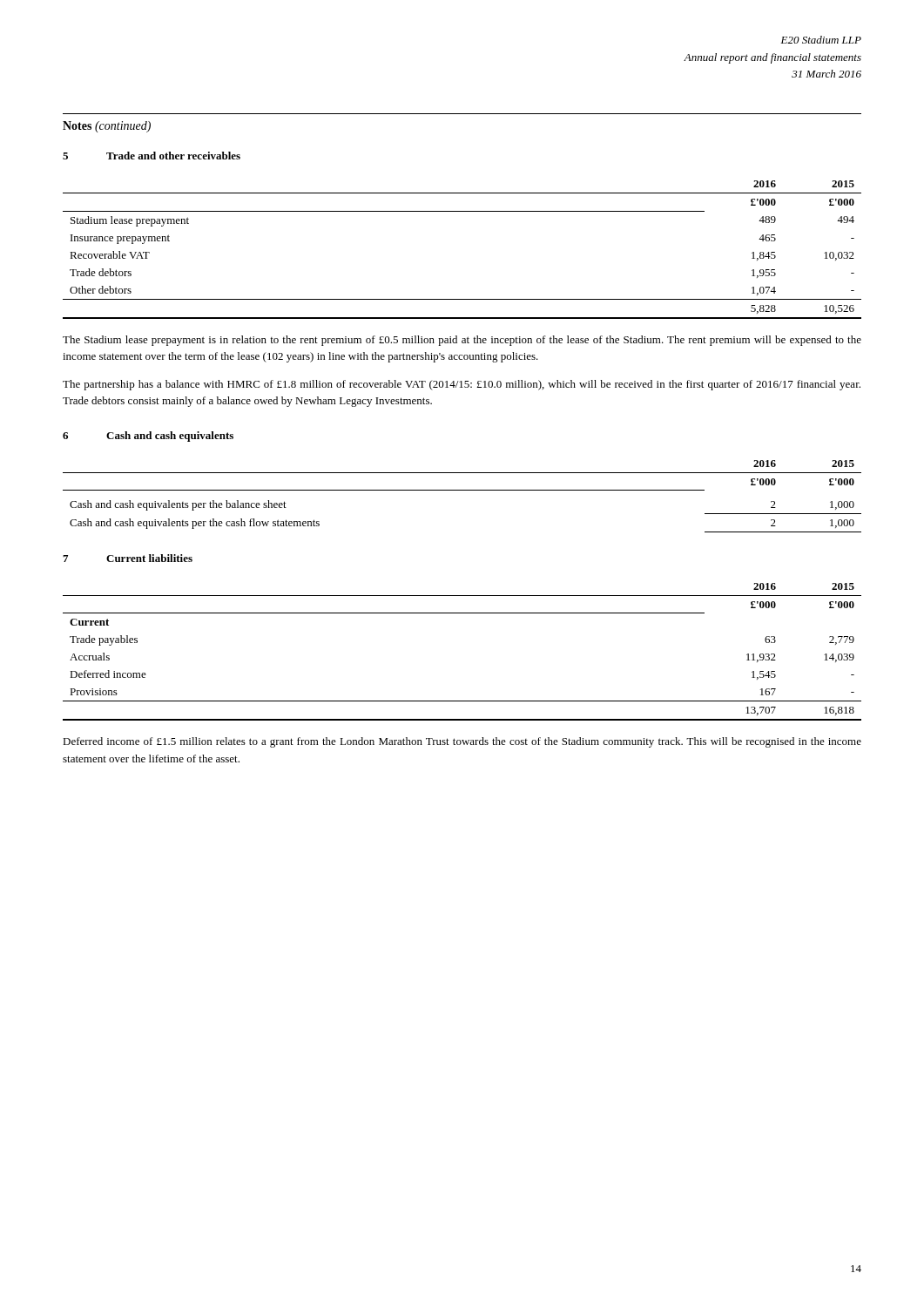Find the table that mentions "Trade payables"

point(462,649)
